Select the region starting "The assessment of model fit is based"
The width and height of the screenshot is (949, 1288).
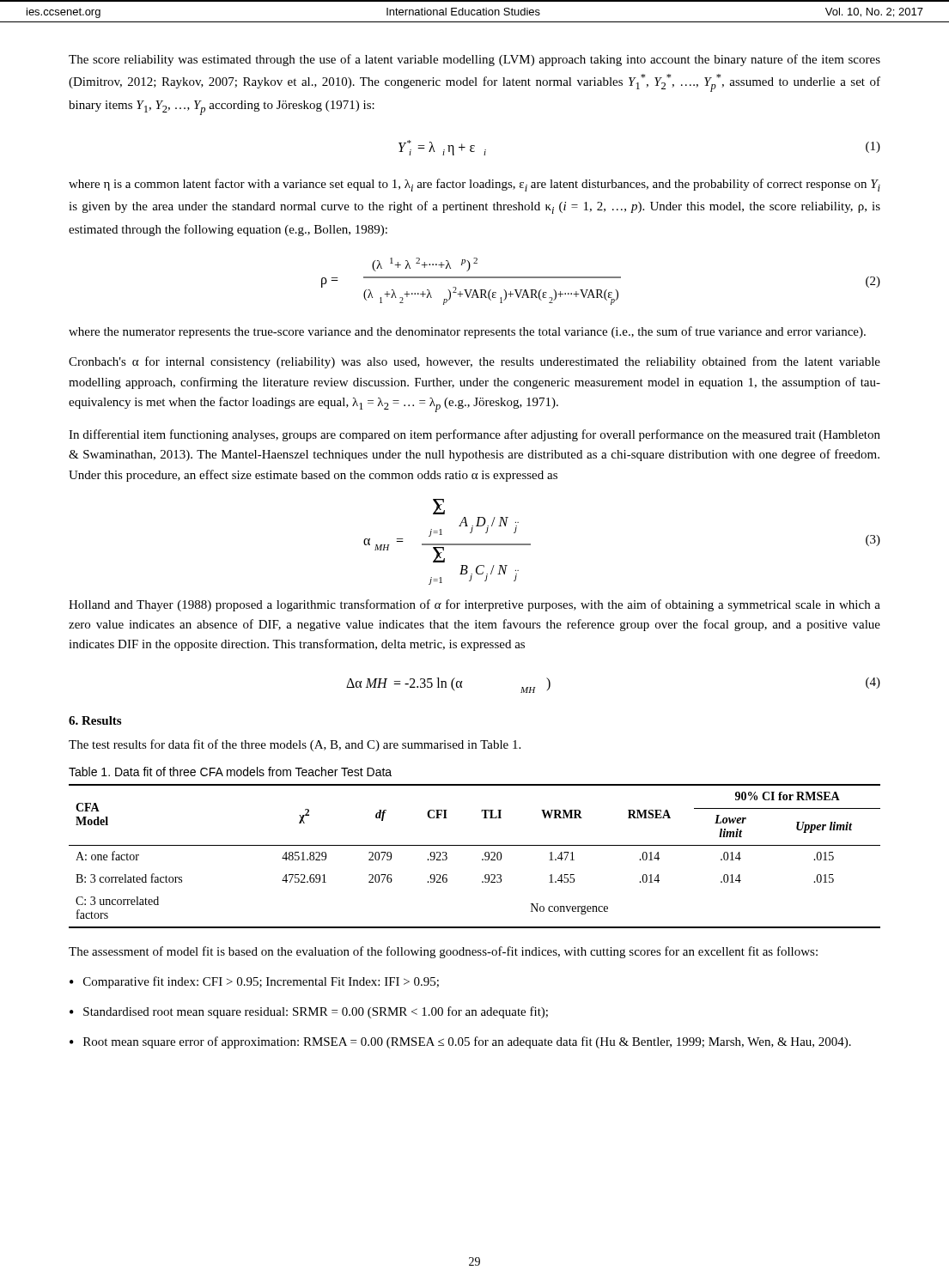pos(474,952)
